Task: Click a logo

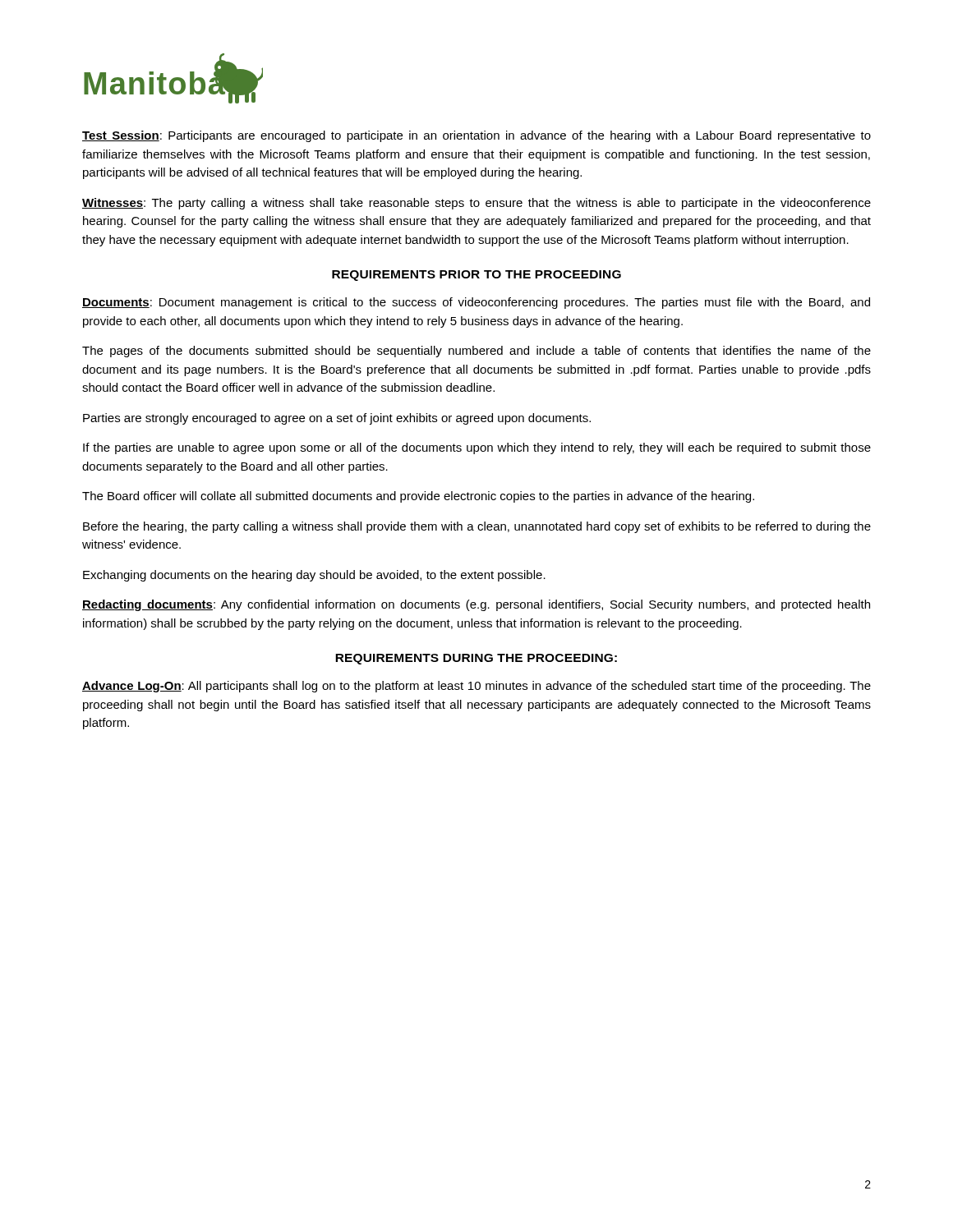Action: (x=476, y=79)
